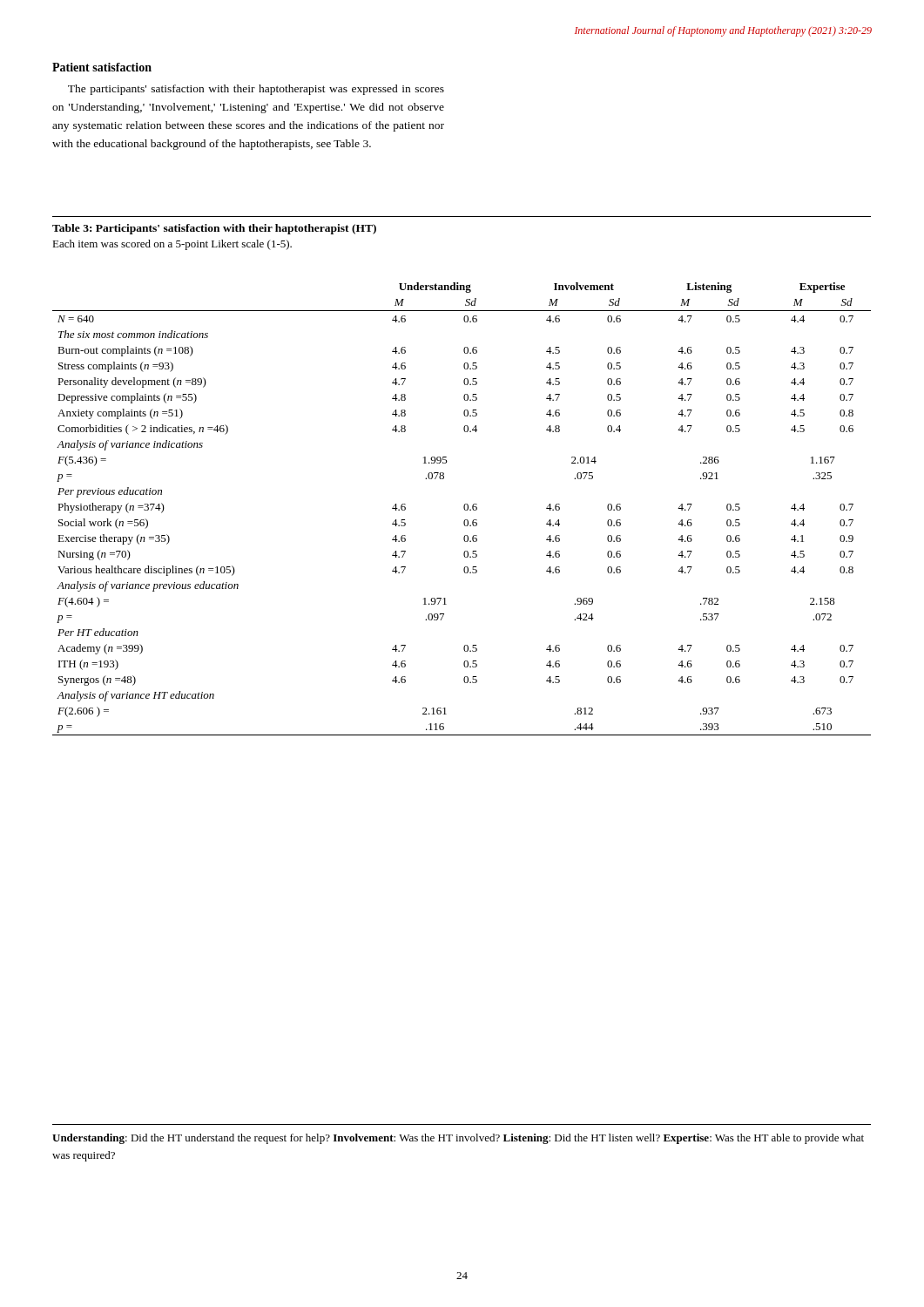The width and height of the screenshot is (924, 1307).
Task: Find the footnote that says "Understanding: Did the"
Action: [458, 1146]
